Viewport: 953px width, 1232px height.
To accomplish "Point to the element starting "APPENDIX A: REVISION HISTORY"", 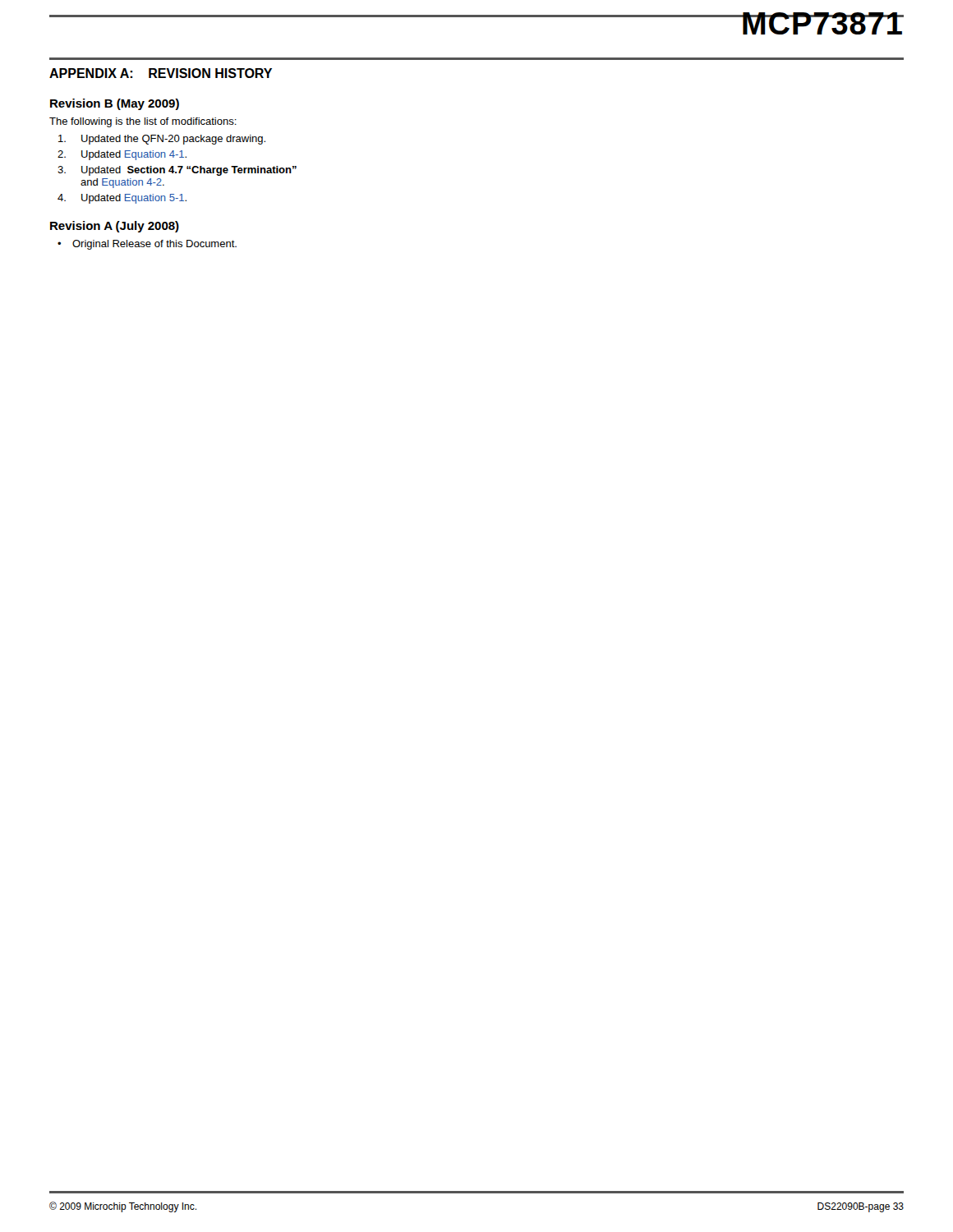I will point(161,73).
